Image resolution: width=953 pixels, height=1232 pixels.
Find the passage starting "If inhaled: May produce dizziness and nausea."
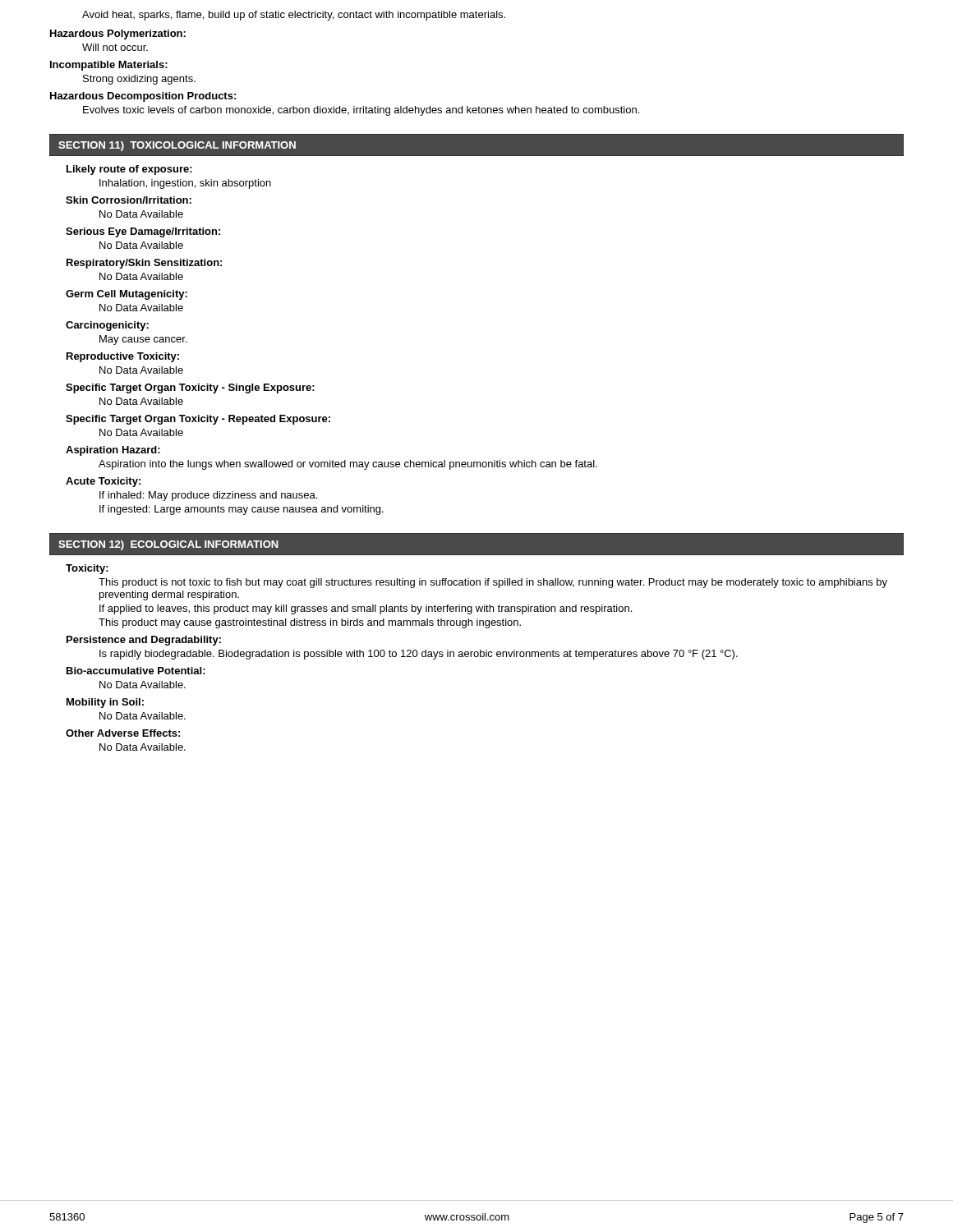208,495
